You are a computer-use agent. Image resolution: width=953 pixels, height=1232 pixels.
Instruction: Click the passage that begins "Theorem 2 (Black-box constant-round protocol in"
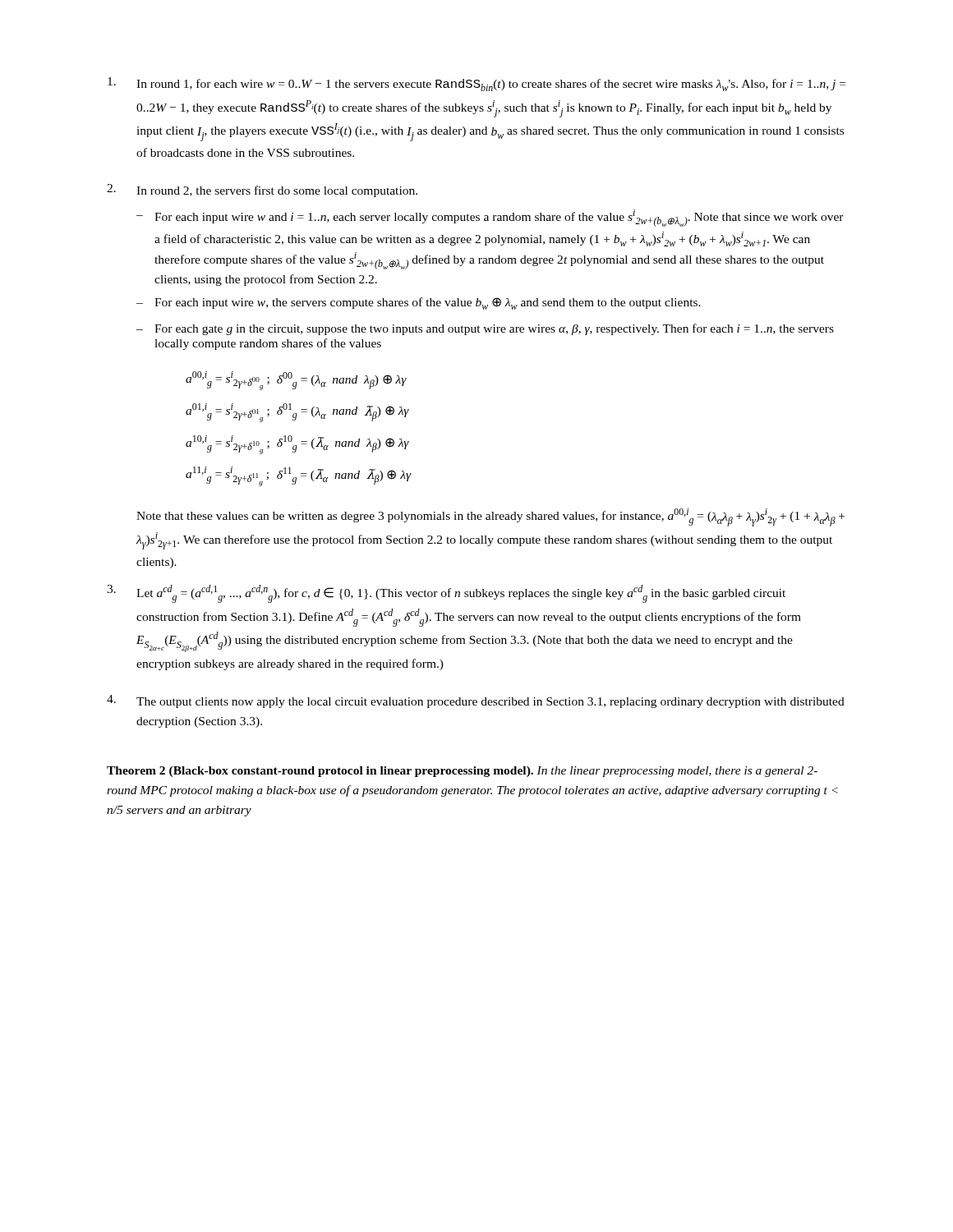pyautogui.click(x=476, y=790)
